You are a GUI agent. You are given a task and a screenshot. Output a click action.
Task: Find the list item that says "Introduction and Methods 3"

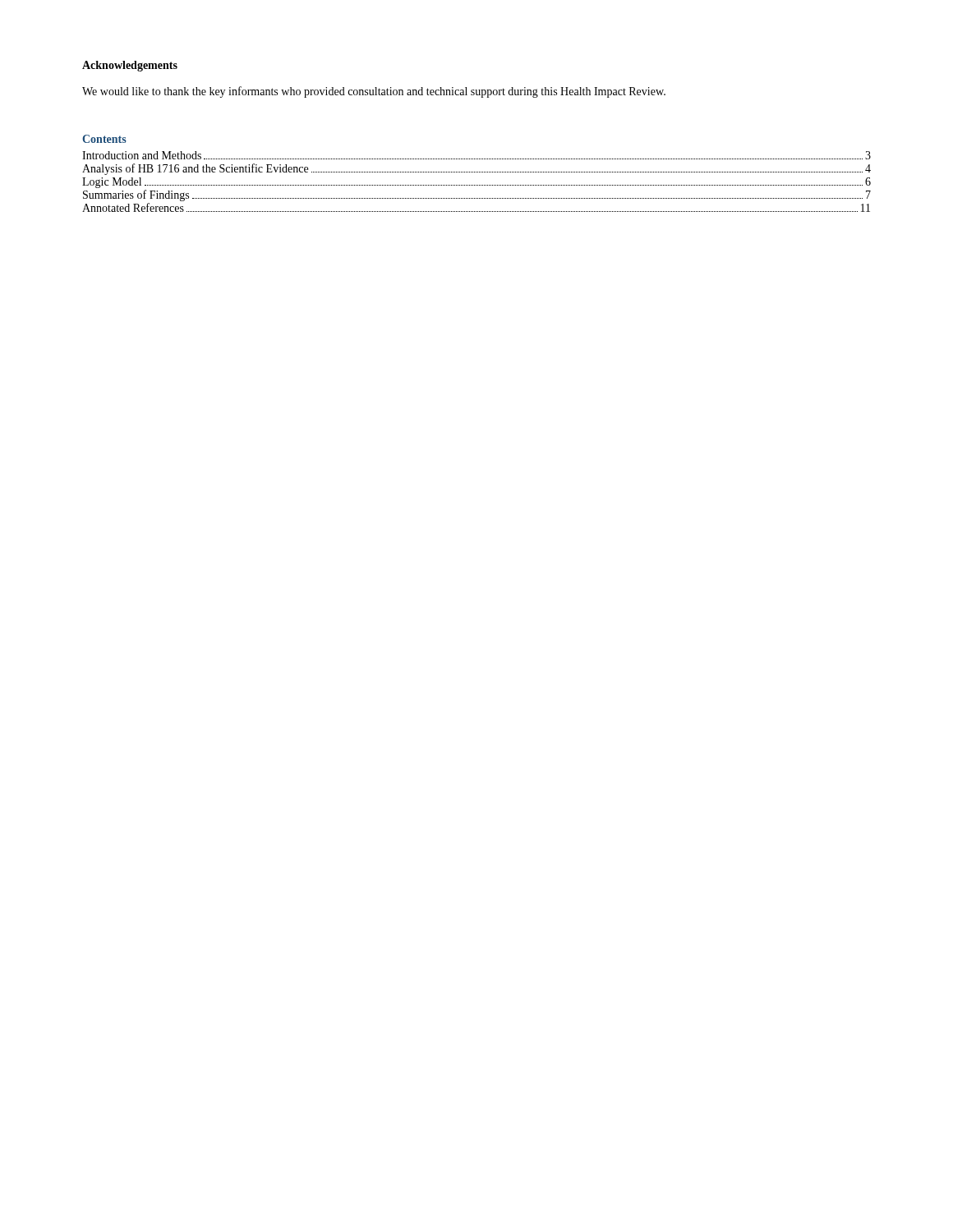click(476, 156)
